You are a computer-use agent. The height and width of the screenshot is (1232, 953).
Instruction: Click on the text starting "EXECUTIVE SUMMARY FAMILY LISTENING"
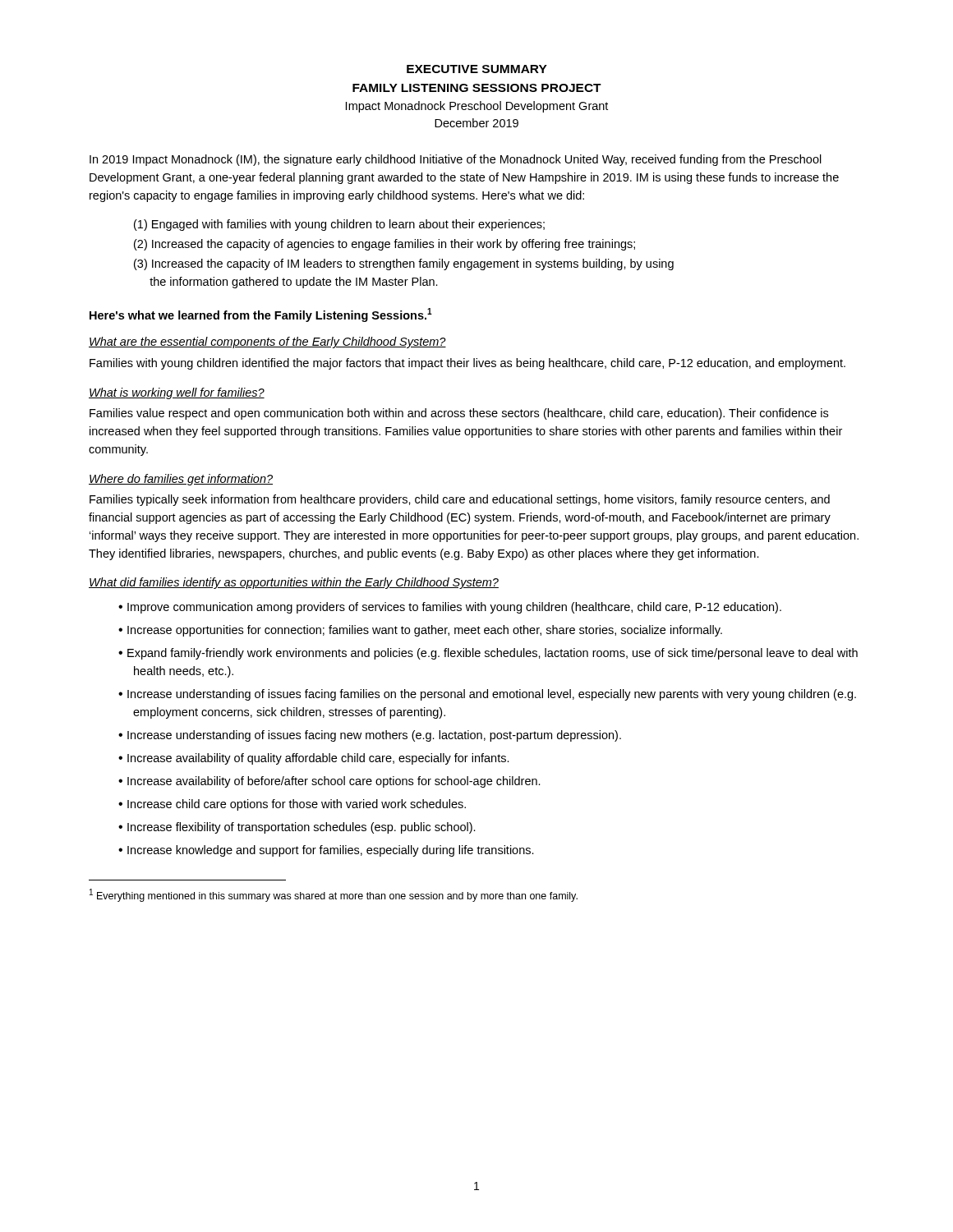(x=476, y=96)
